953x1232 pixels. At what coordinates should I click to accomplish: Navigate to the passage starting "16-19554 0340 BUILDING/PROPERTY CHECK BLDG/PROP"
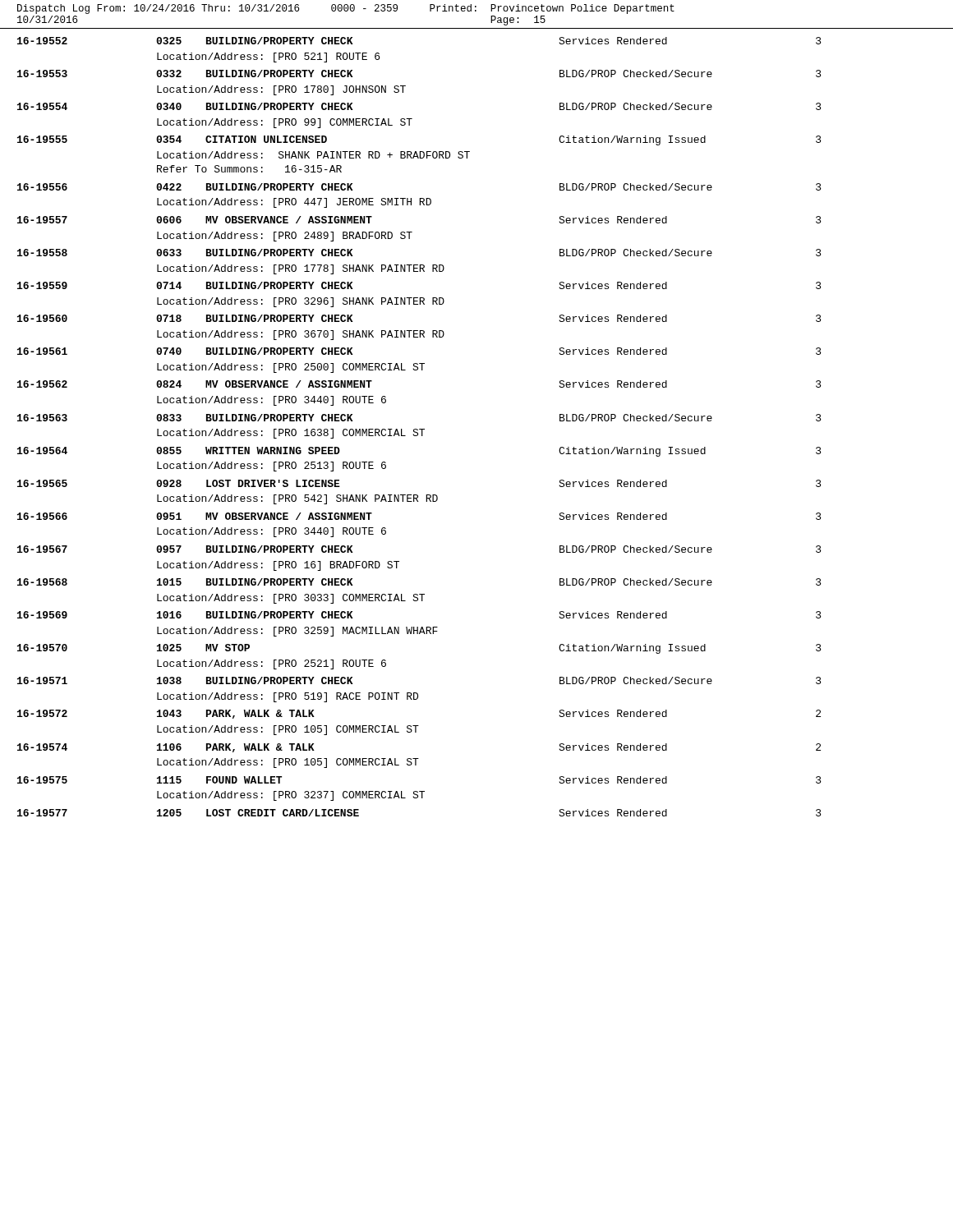pyautogui.click(x=39, y=106)
